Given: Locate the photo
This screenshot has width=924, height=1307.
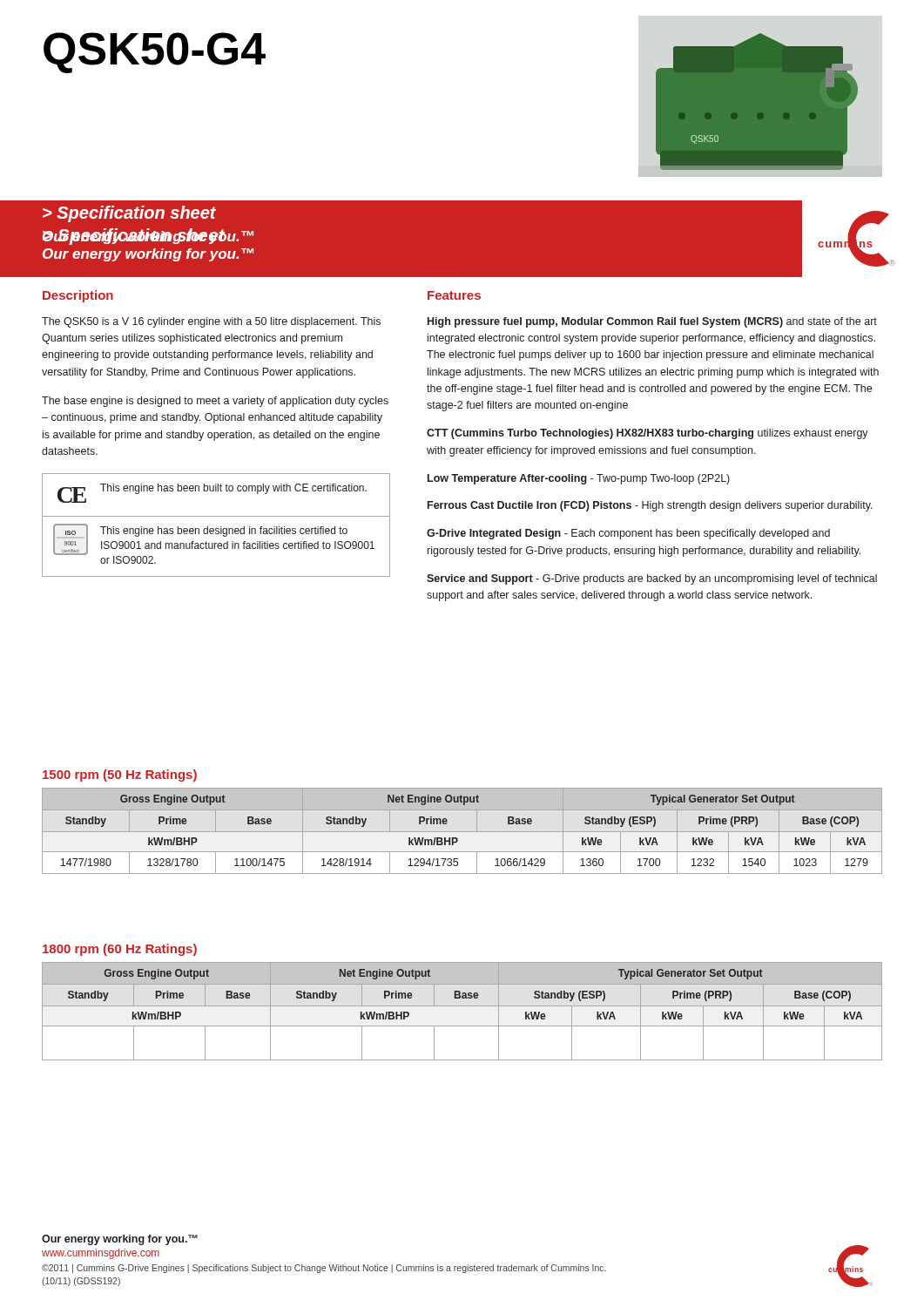Looking at the screenshot, I should 760,96.
